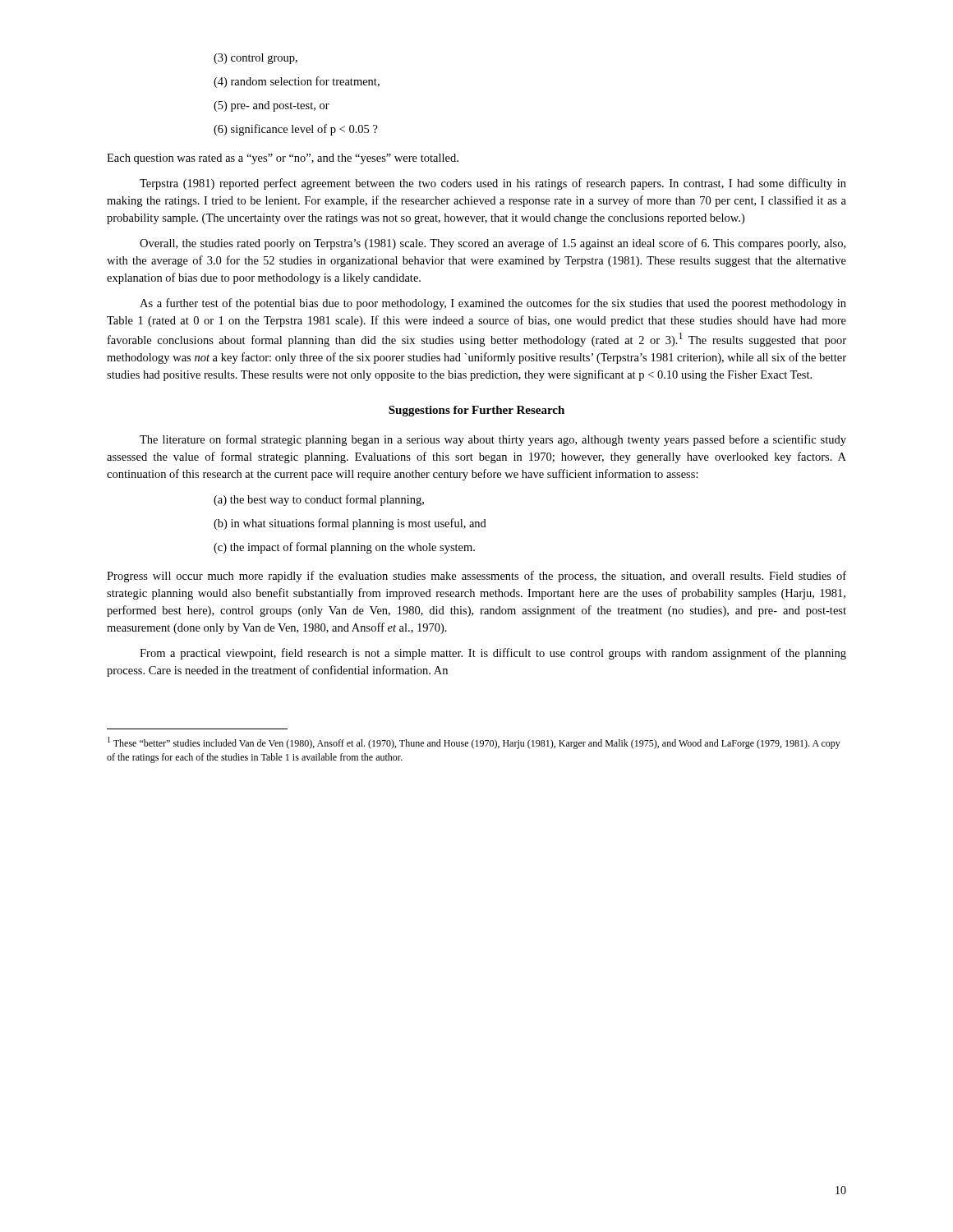Where does it say "(3) control group,"?
953x1232 pixels.
pyautogui.click(x=256, y=59)
